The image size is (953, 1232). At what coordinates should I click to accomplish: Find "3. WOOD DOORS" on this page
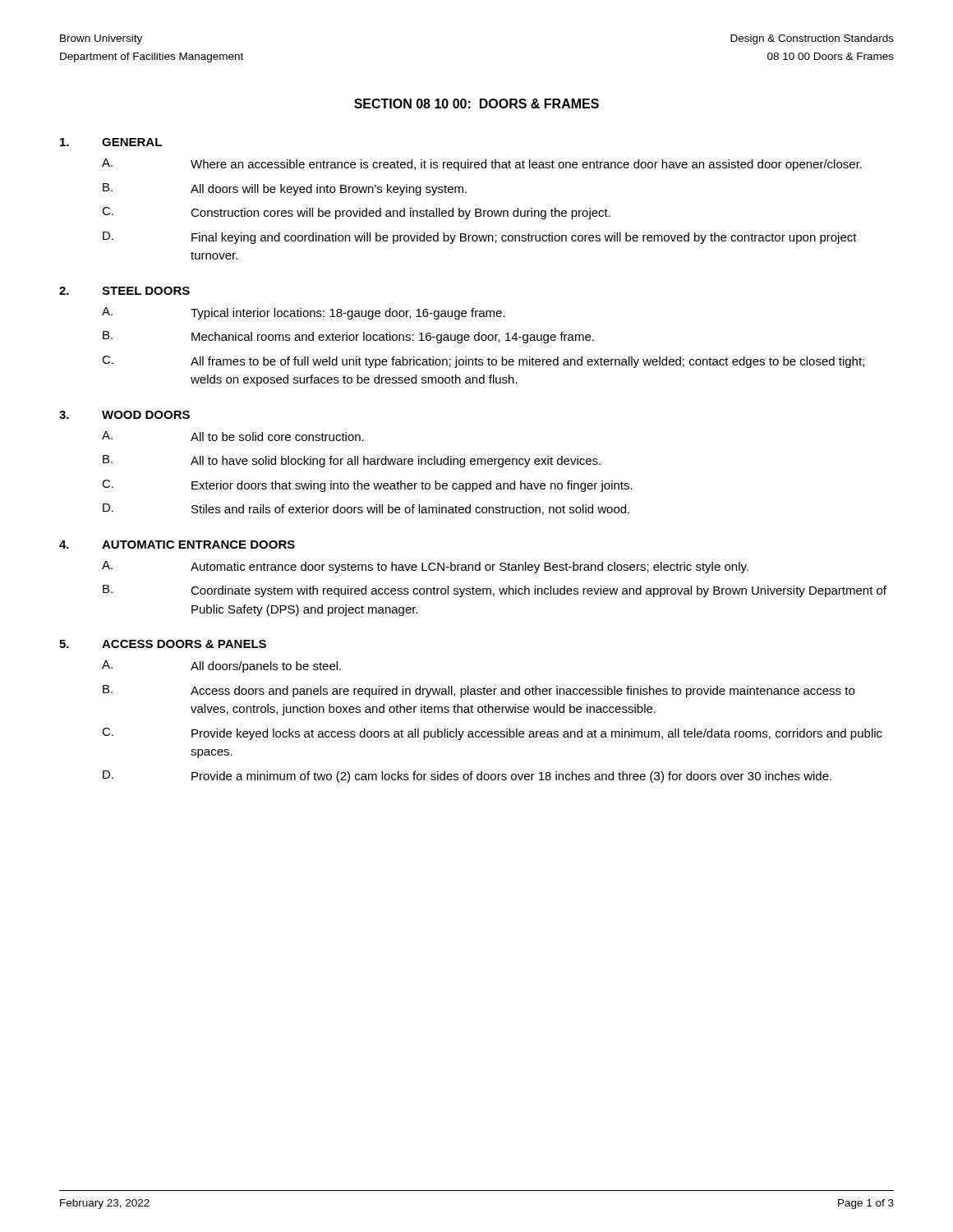point(125,414)
